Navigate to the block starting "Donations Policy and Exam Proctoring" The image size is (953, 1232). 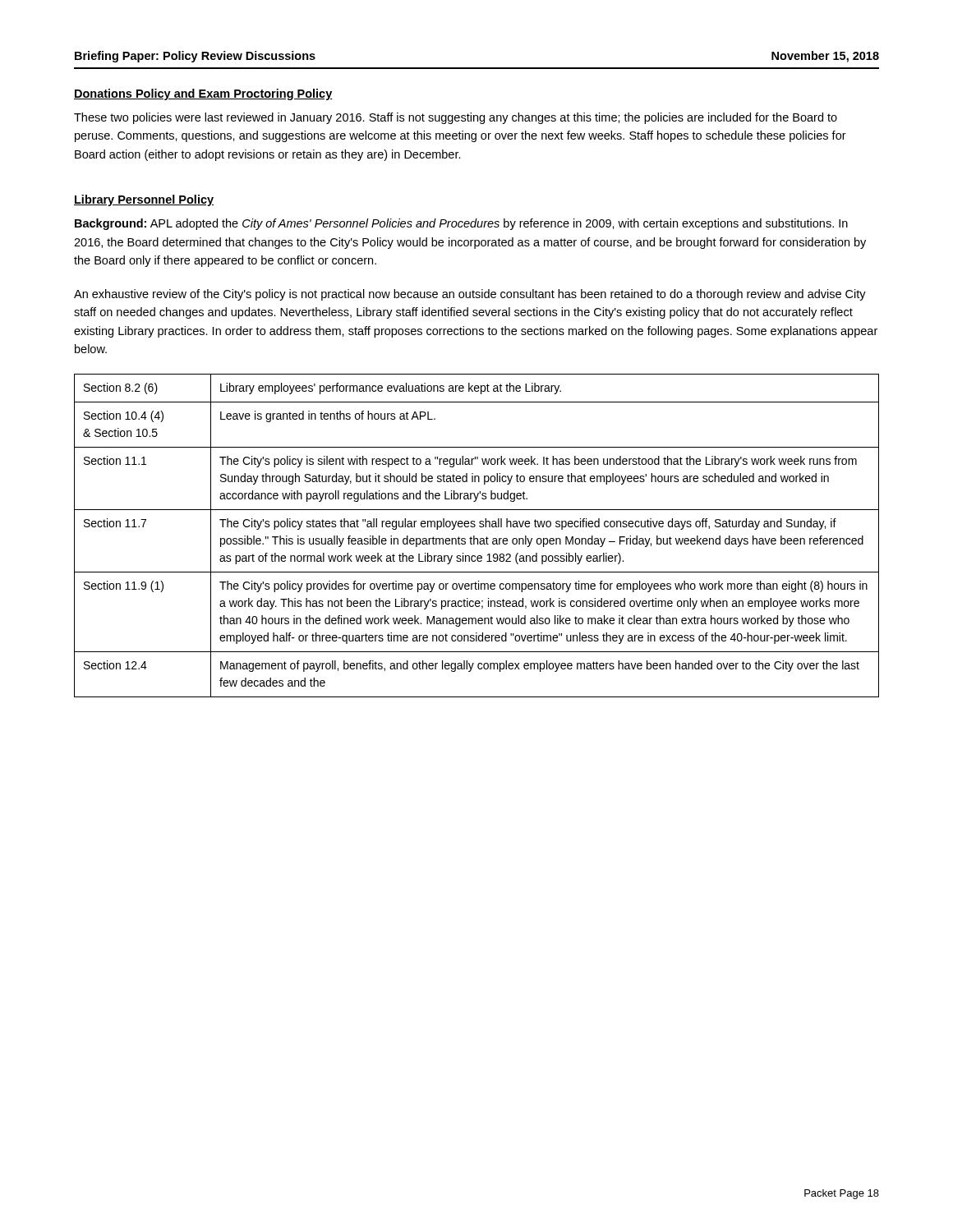tap(203, 94)
